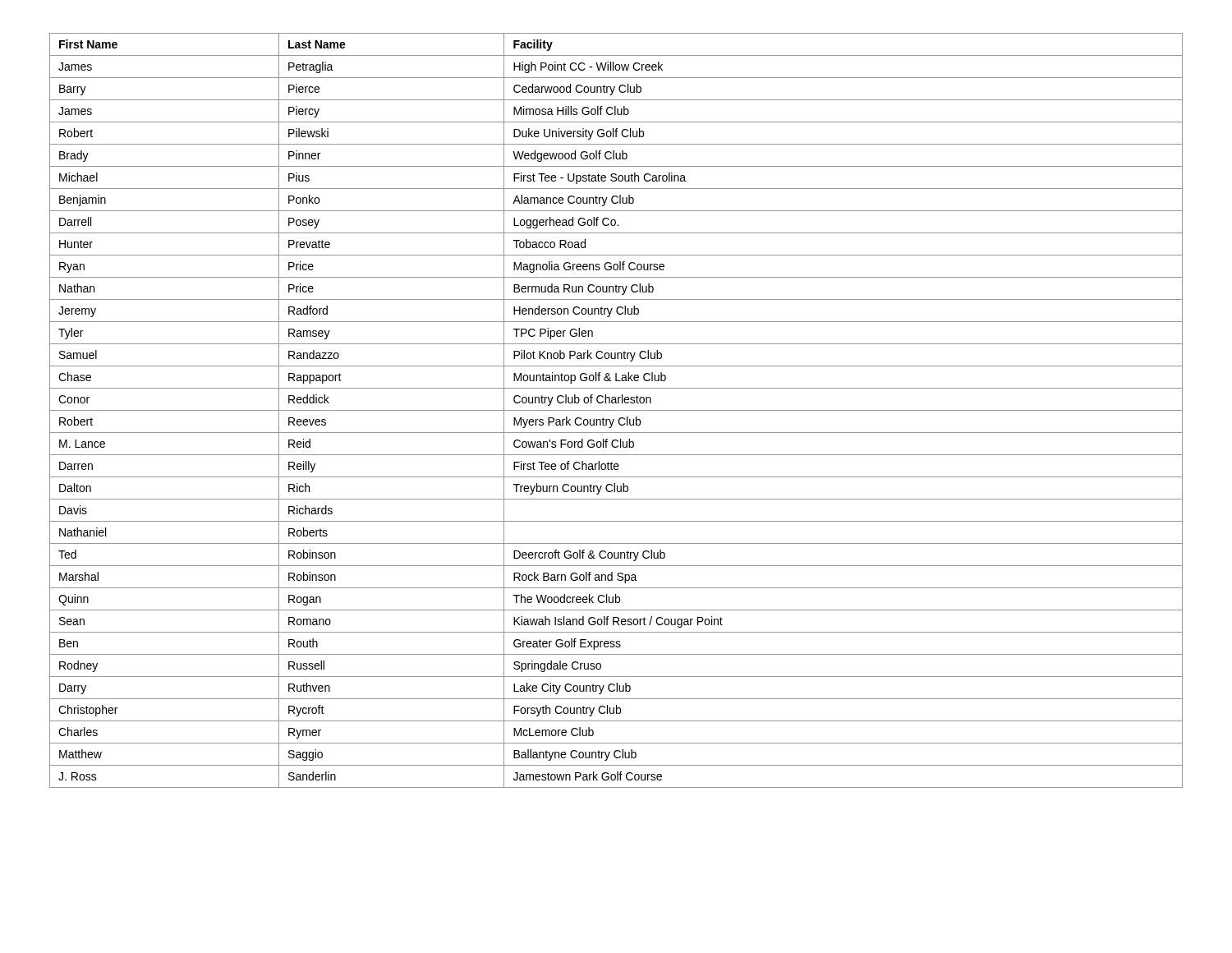Find the table that mentions "Mimosa Hills Golf Club"
This screenshot has height=953, width=1232.
[616, 410]
